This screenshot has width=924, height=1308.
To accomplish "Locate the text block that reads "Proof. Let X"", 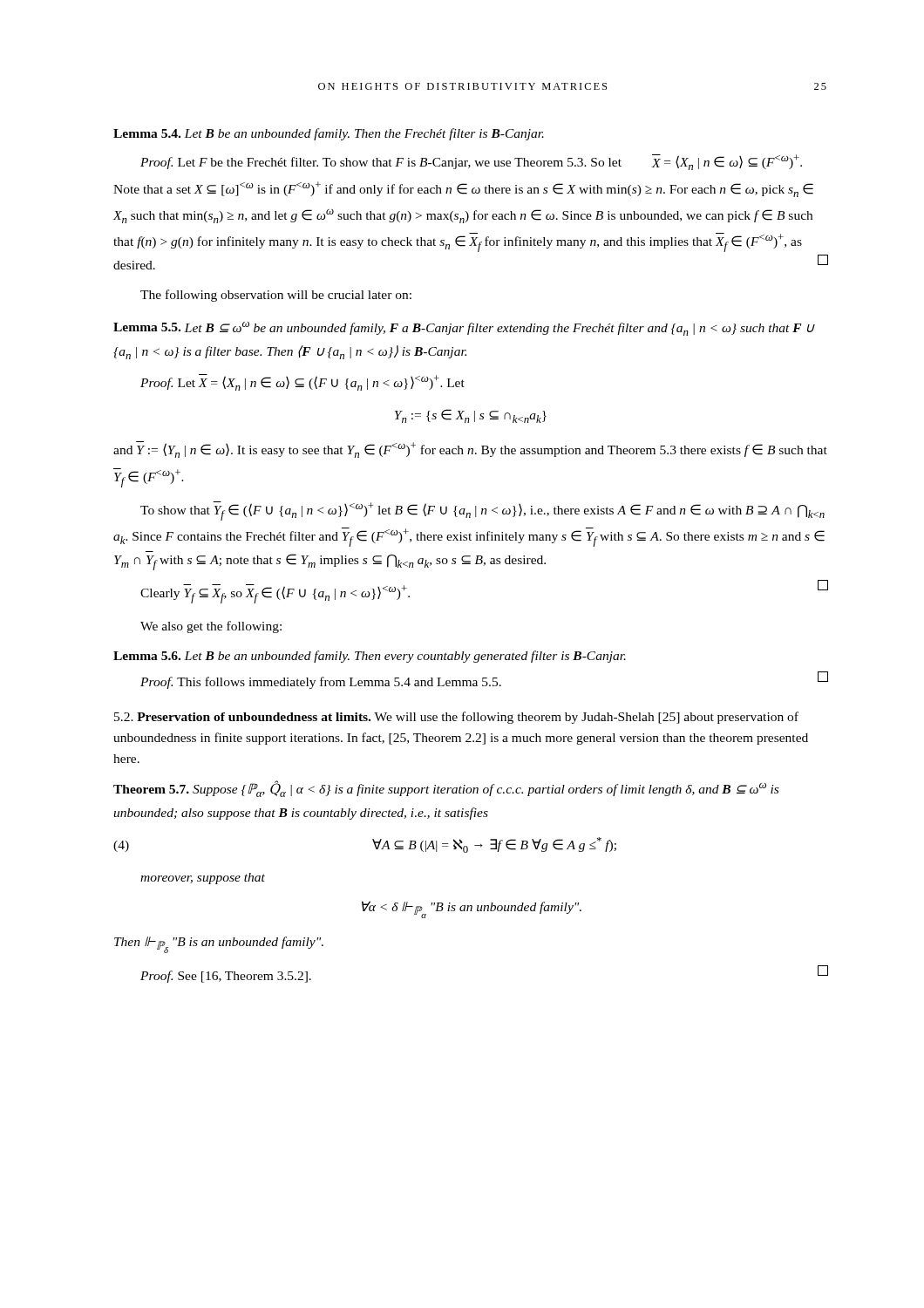I will click(471, 383).
